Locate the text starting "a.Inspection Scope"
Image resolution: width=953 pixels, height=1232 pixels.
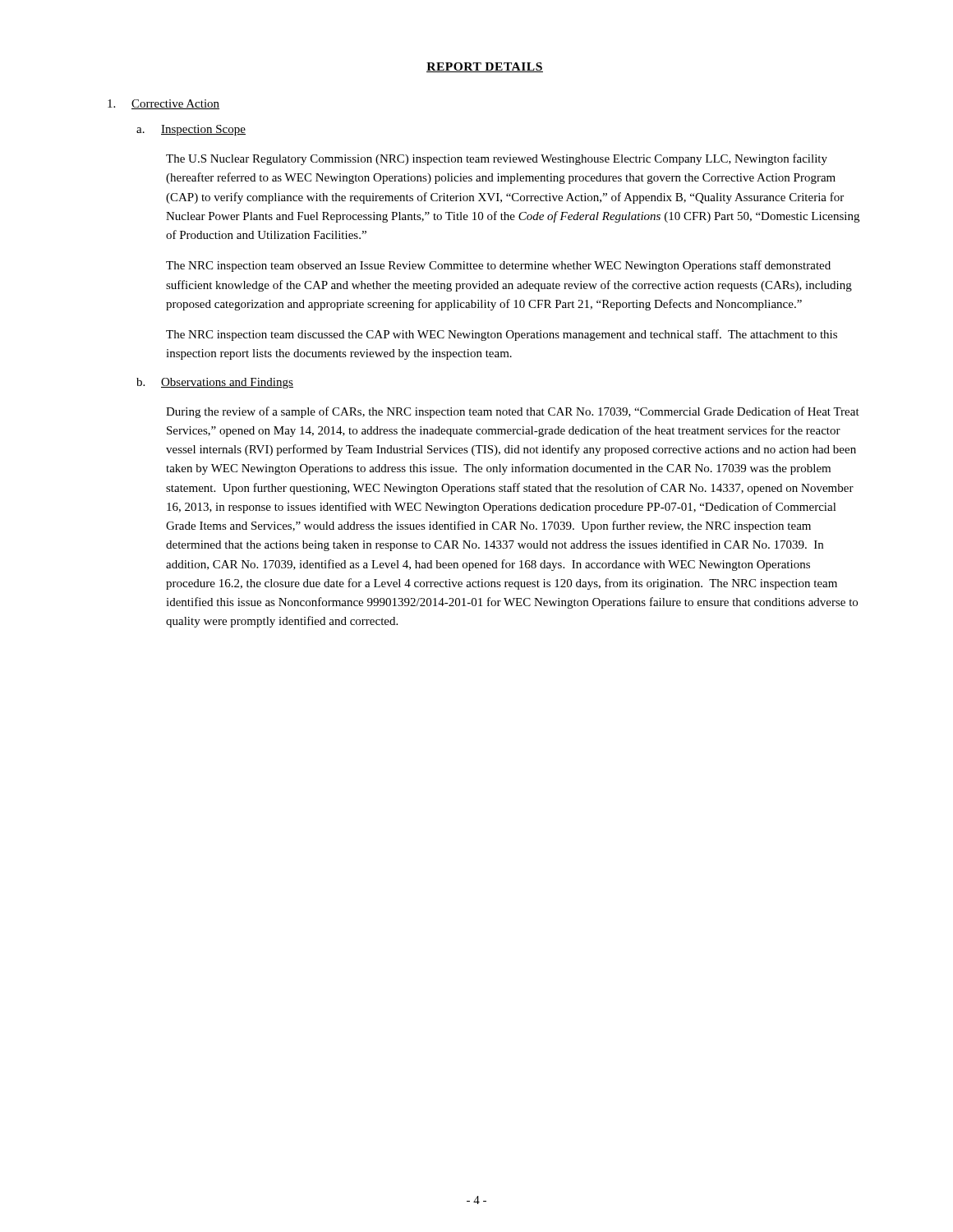click(191, 129)
